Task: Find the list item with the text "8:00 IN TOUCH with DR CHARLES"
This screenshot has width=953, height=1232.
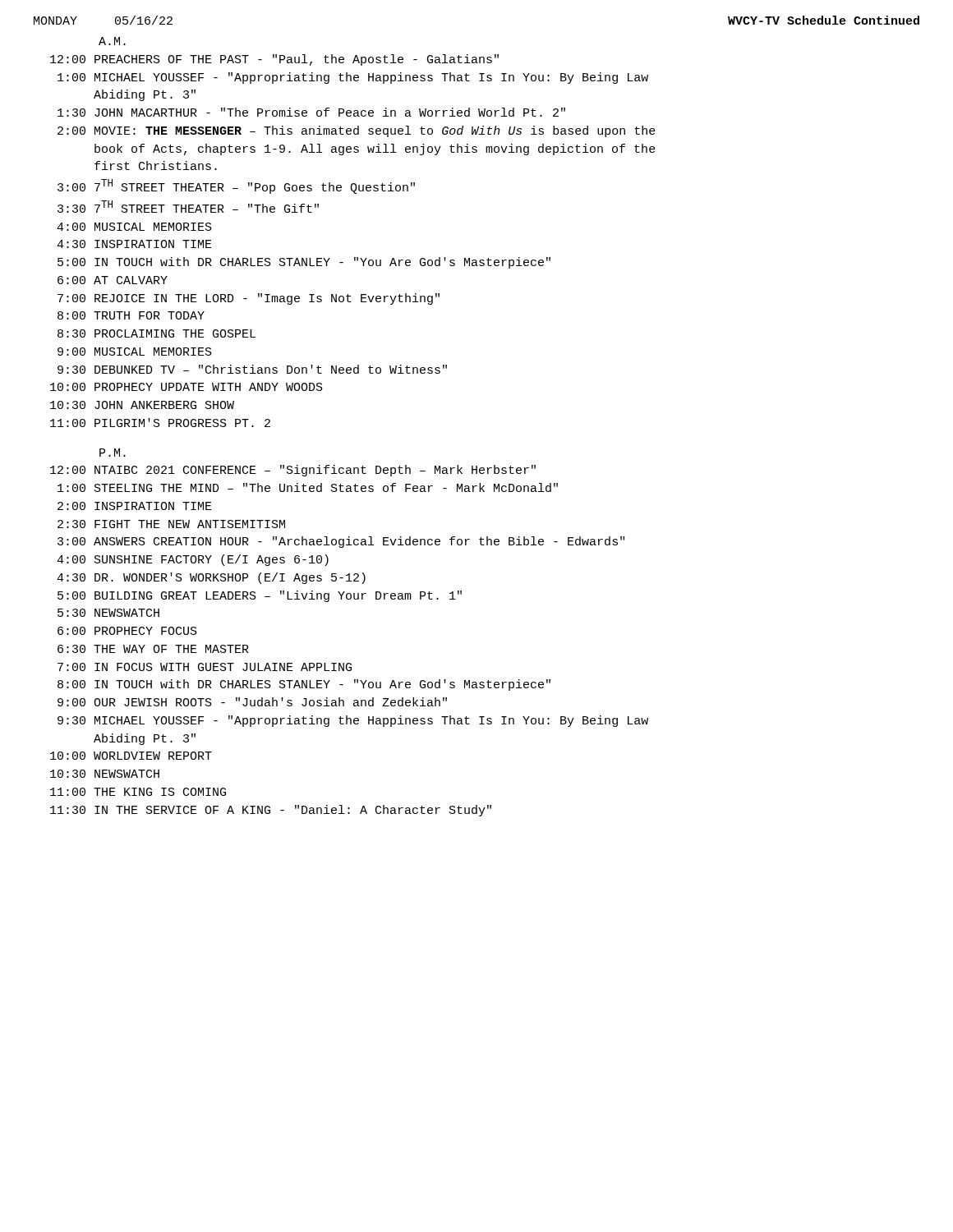Action: pos(301,686)
